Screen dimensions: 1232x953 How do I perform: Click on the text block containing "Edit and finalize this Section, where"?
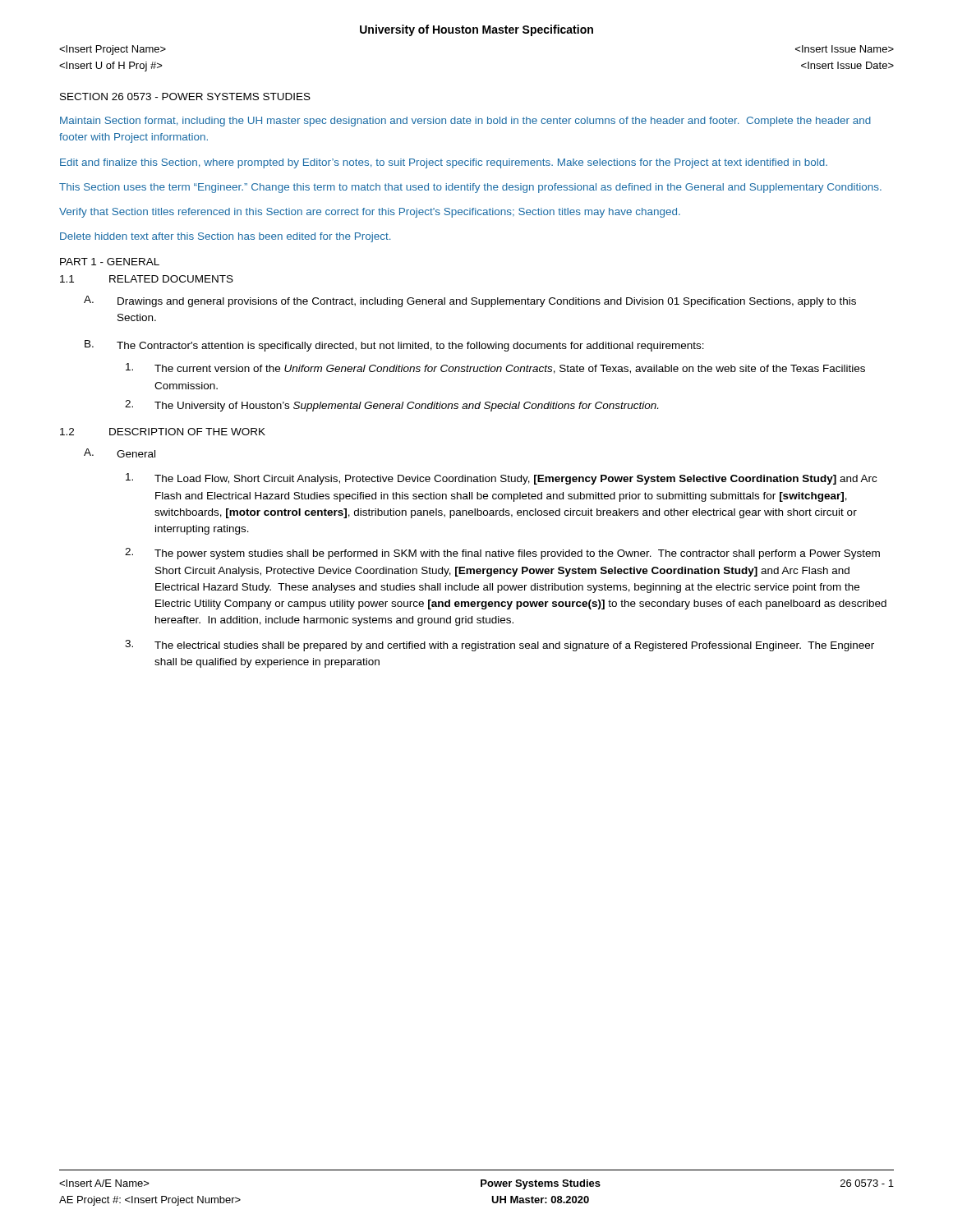[x=444, y=162]
